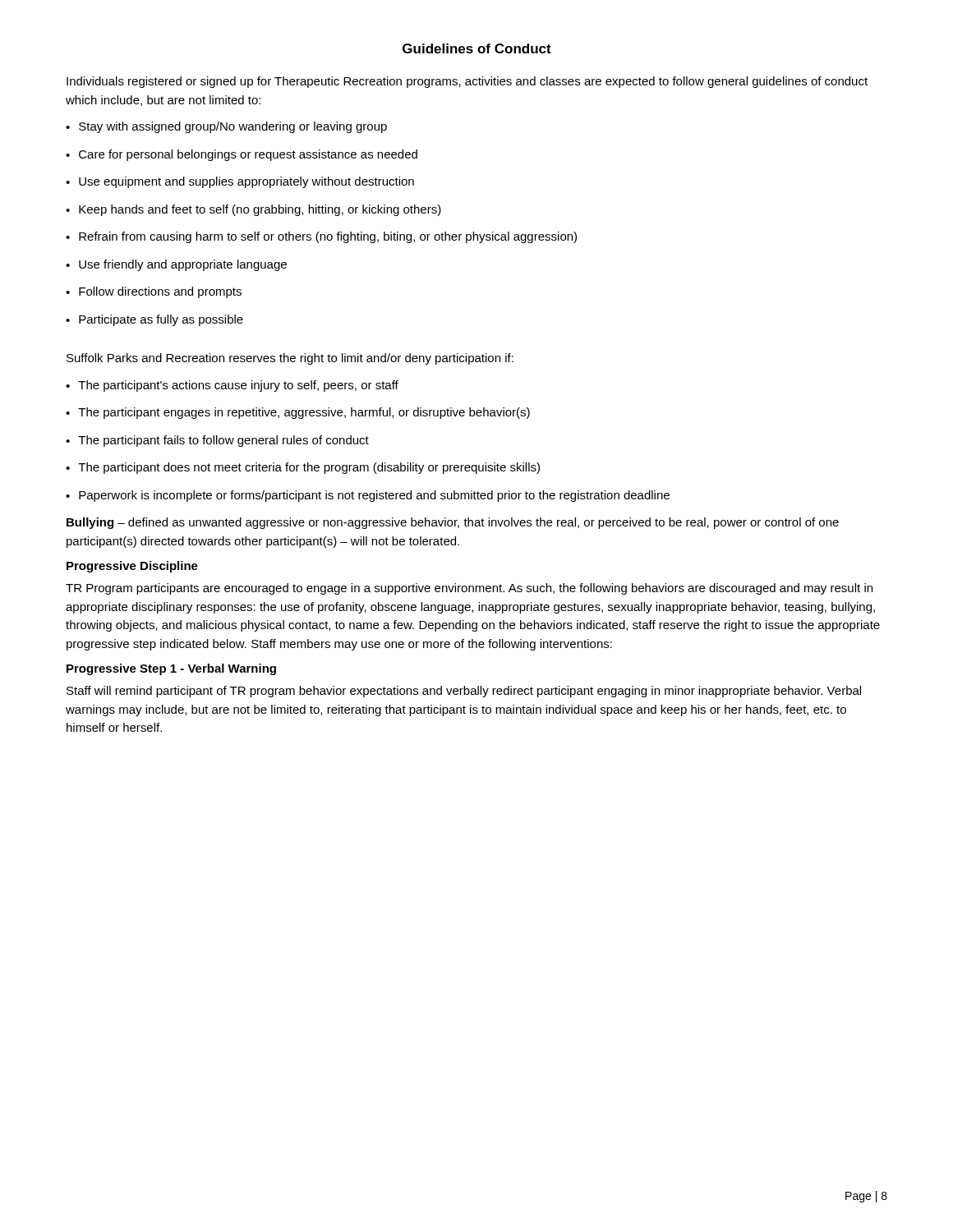This screenshot has width=953, height=1232.
Task: Click on the element starting "Staff will remind participant of TR program"
Action: [464, 709]
